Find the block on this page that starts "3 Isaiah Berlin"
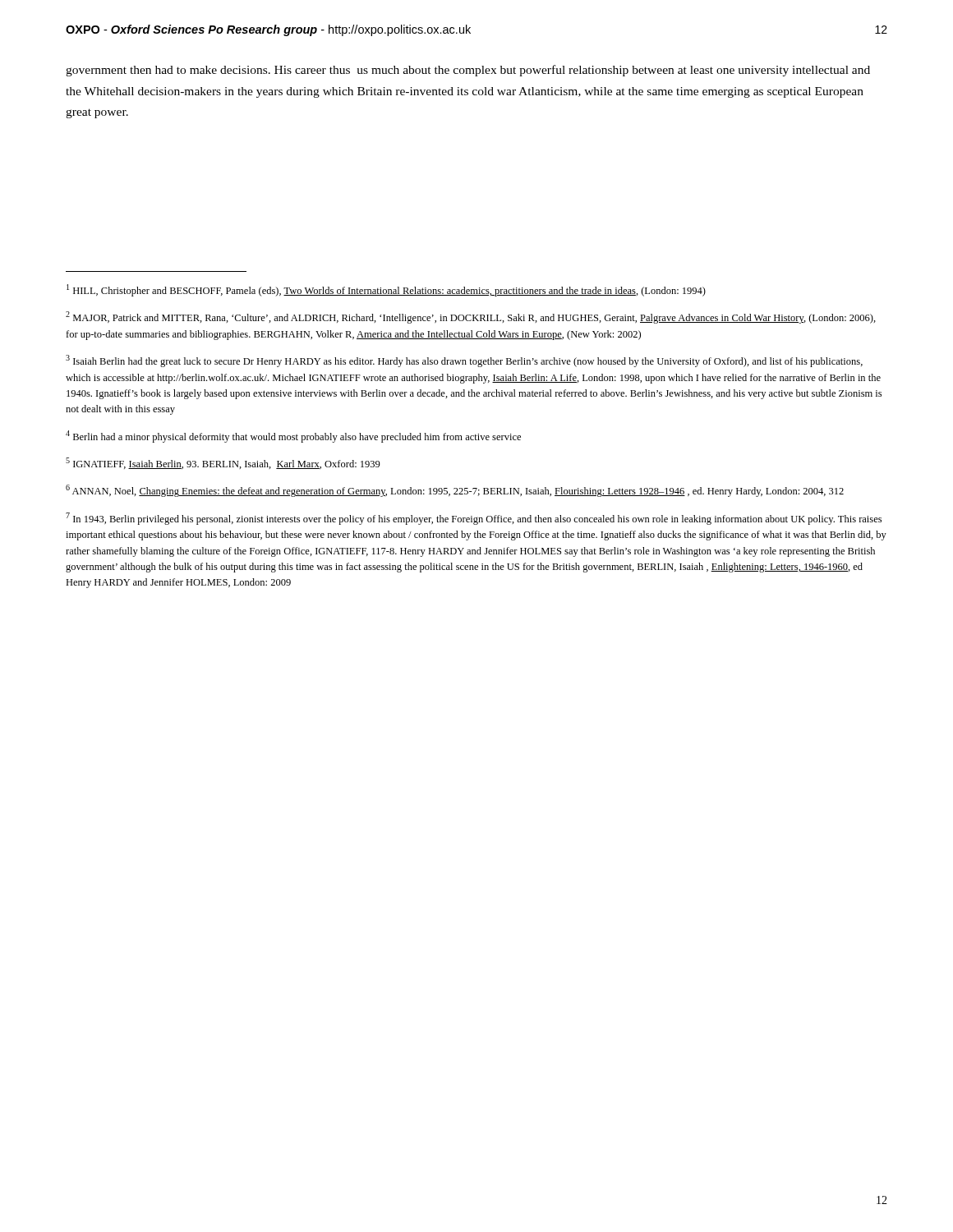 [x=474, y=385]
